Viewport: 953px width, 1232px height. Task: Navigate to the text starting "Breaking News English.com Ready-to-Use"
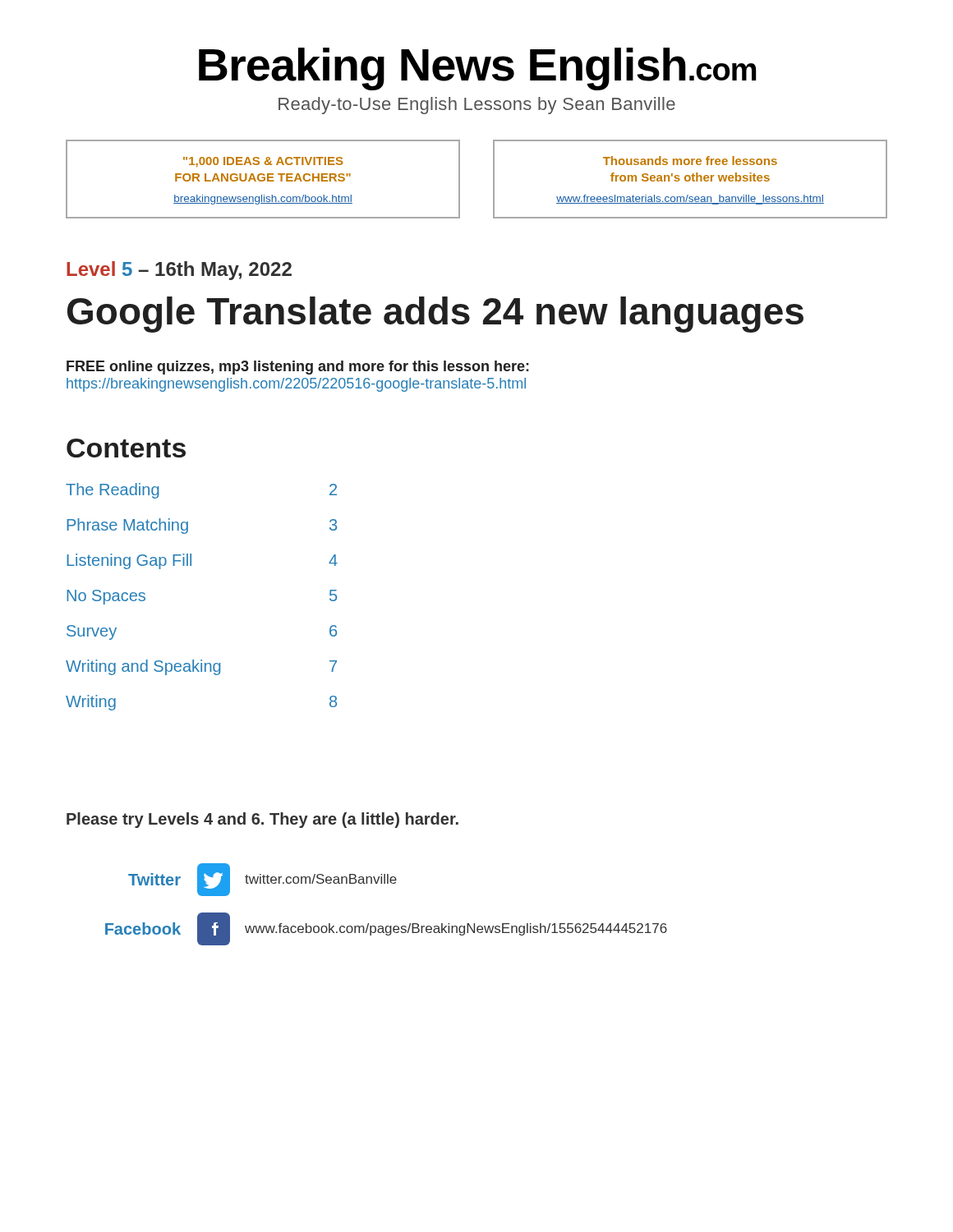click(476, 77)
